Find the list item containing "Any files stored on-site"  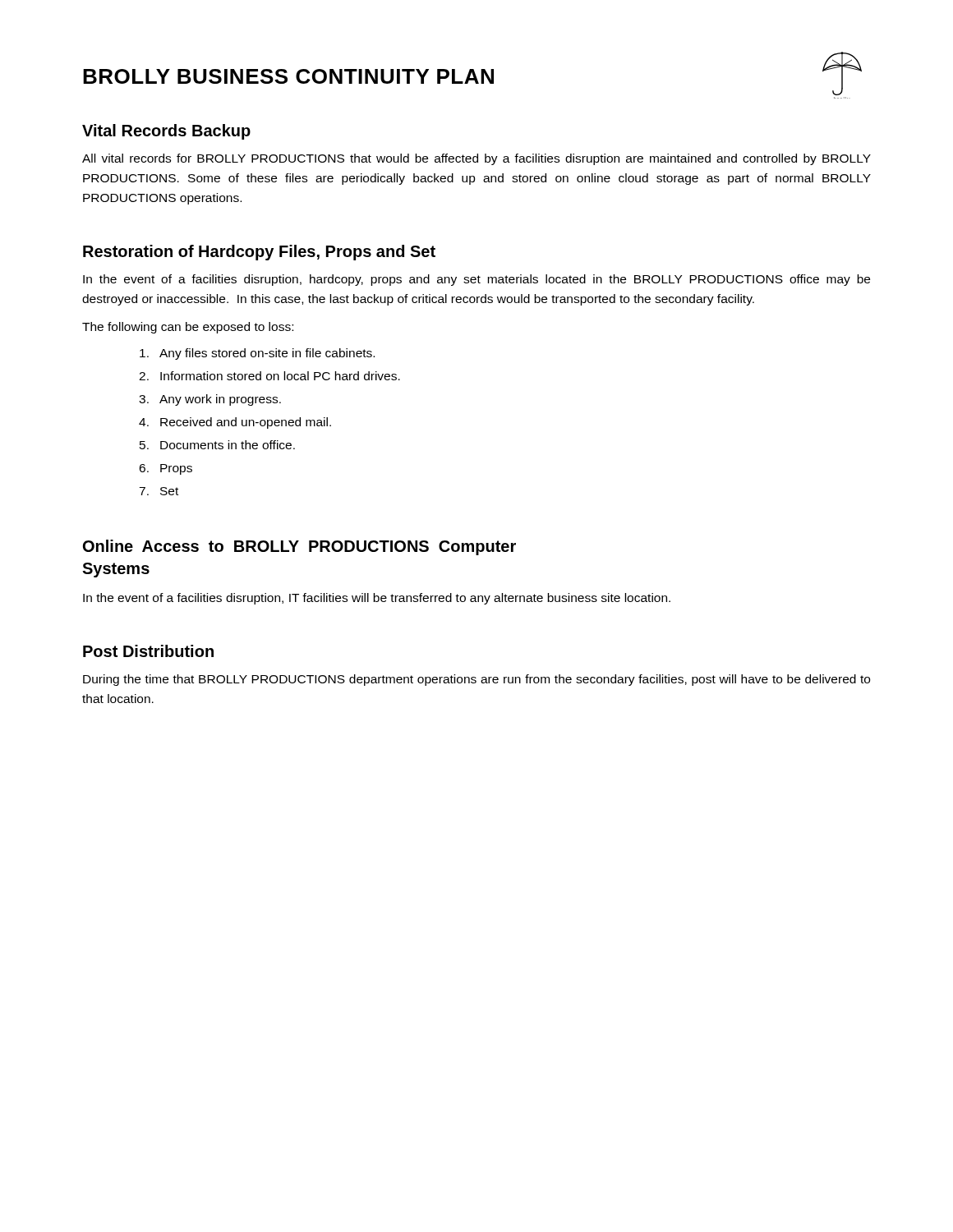click(x=254, y=353)
